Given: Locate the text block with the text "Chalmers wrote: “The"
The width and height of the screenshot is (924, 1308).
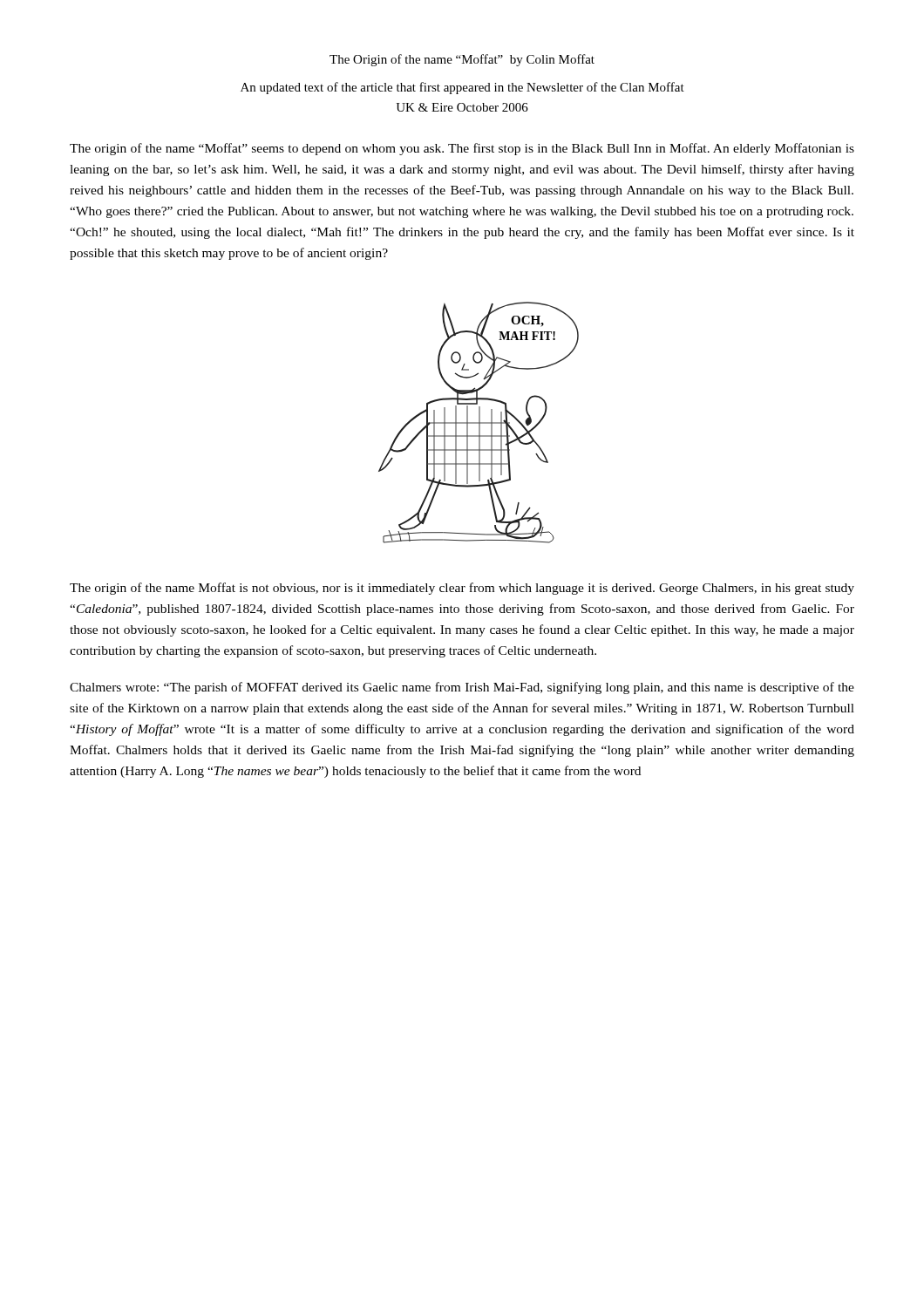Looking at the screenshot, I should [x=462, y=728].
